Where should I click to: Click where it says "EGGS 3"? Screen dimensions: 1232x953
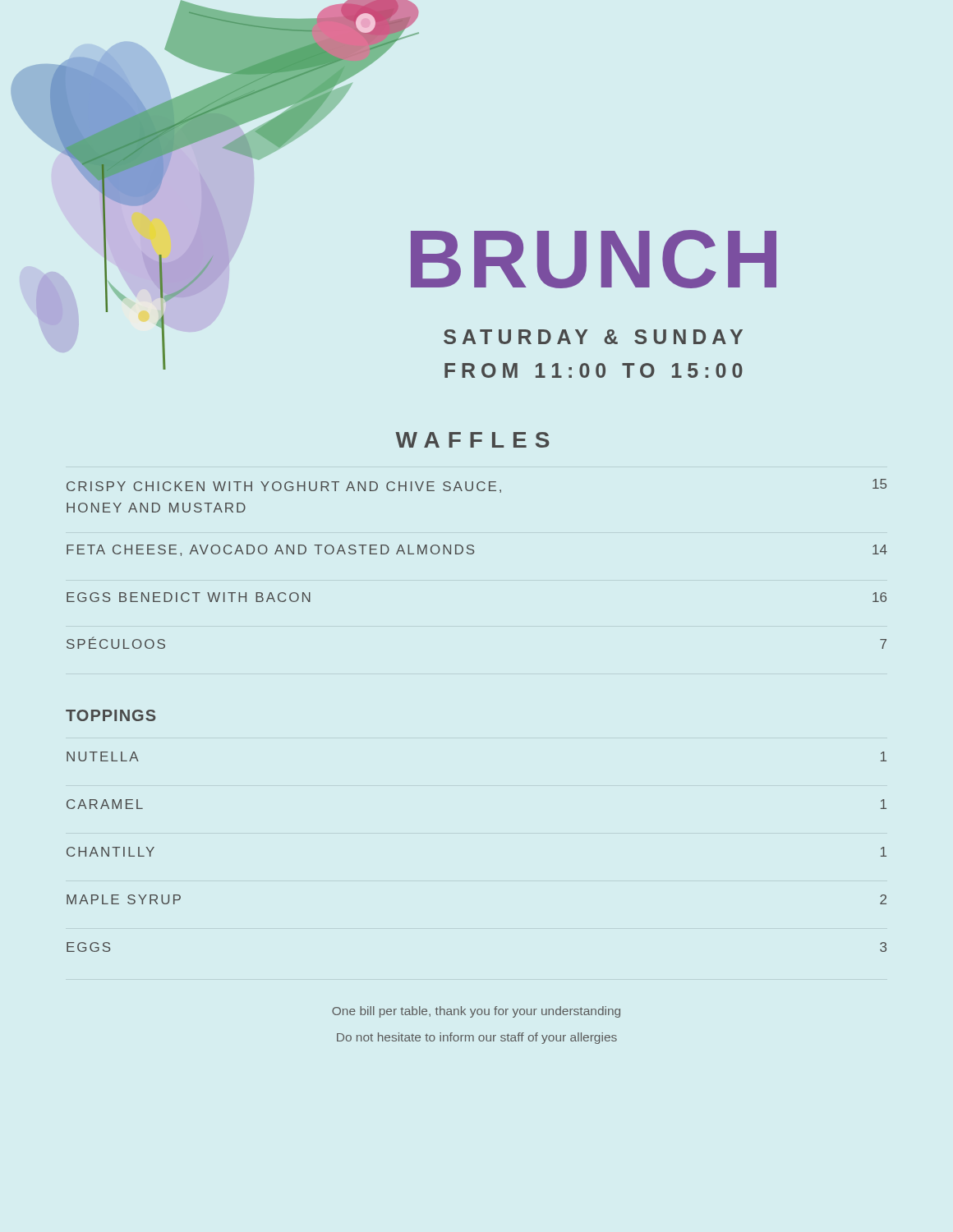point(95,947)
